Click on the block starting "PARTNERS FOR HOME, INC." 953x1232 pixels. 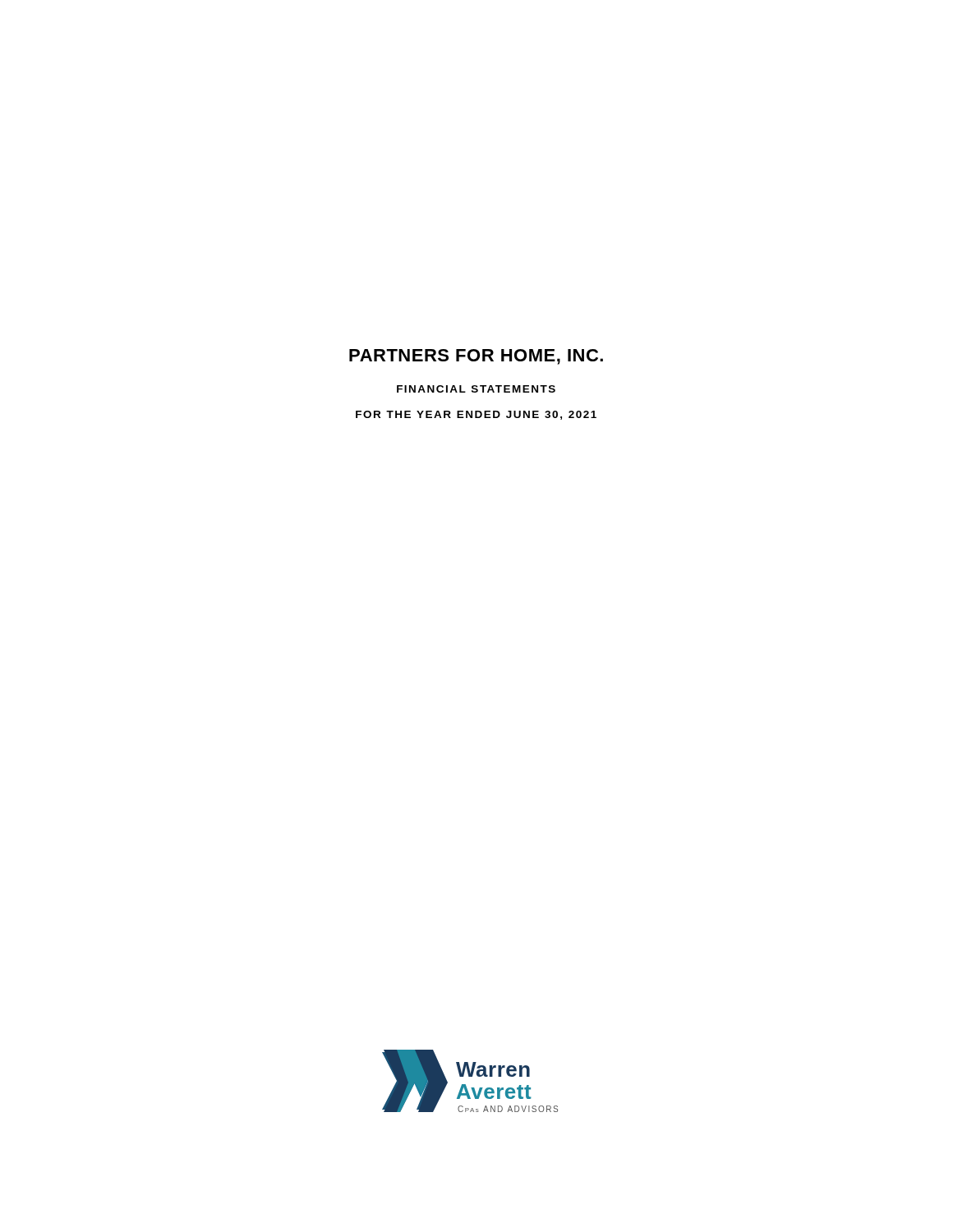point(476,355)
